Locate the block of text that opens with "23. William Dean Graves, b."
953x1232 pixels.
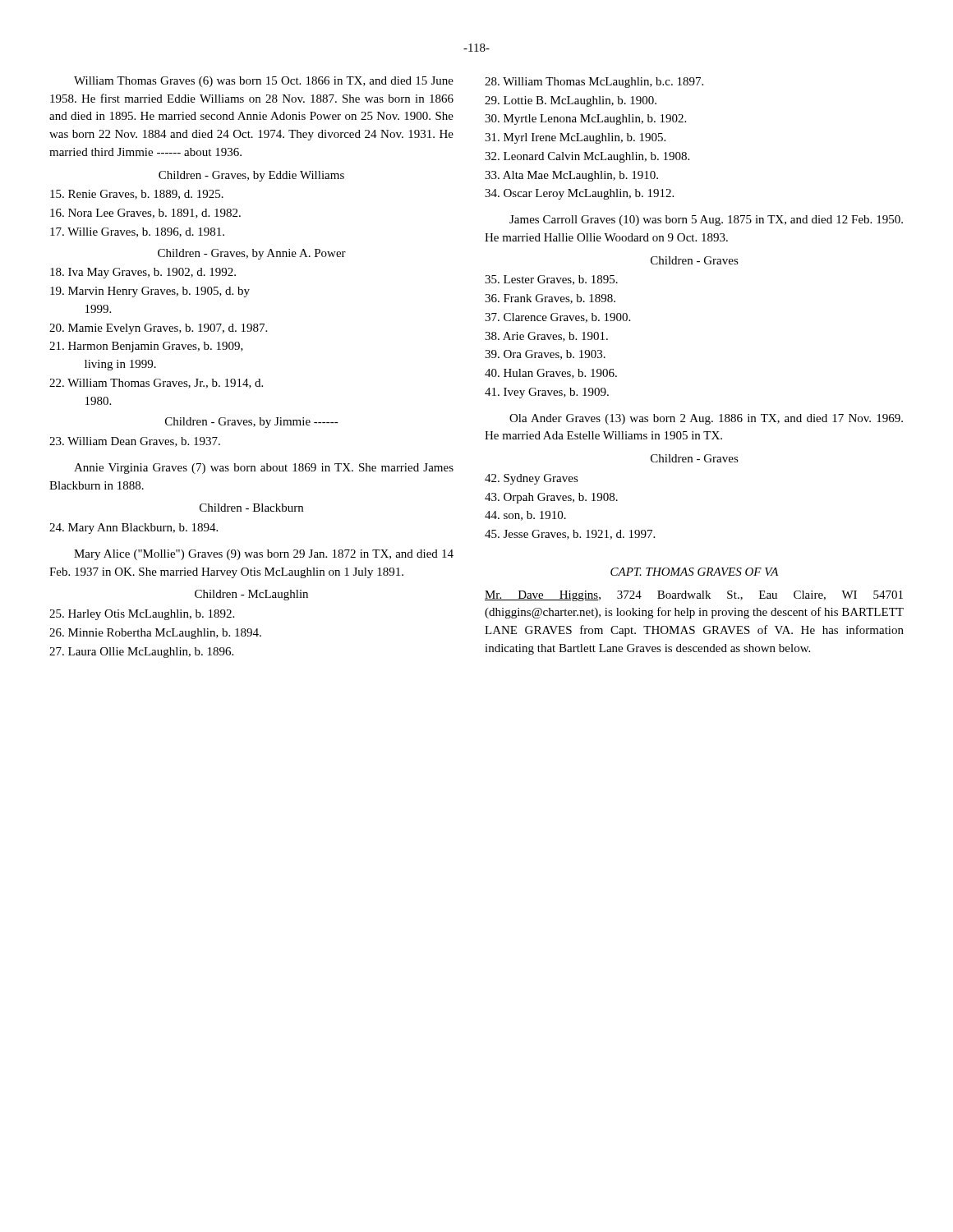[x=135, y=441]
